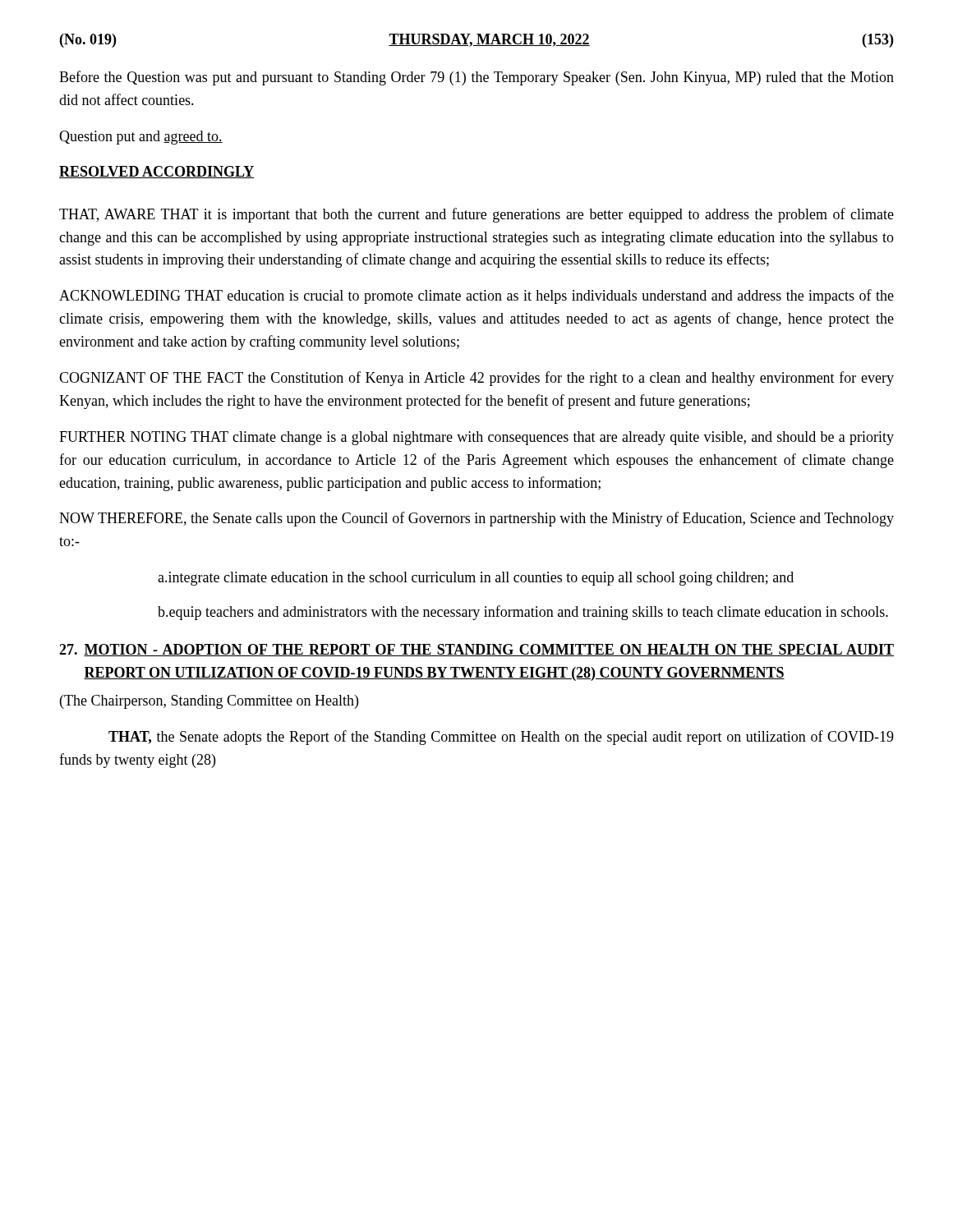Find the block on this page that starts "a. integrate climate education in the school curriculum"
This screenshot has height=1232, width=953.
coord(476,578)
